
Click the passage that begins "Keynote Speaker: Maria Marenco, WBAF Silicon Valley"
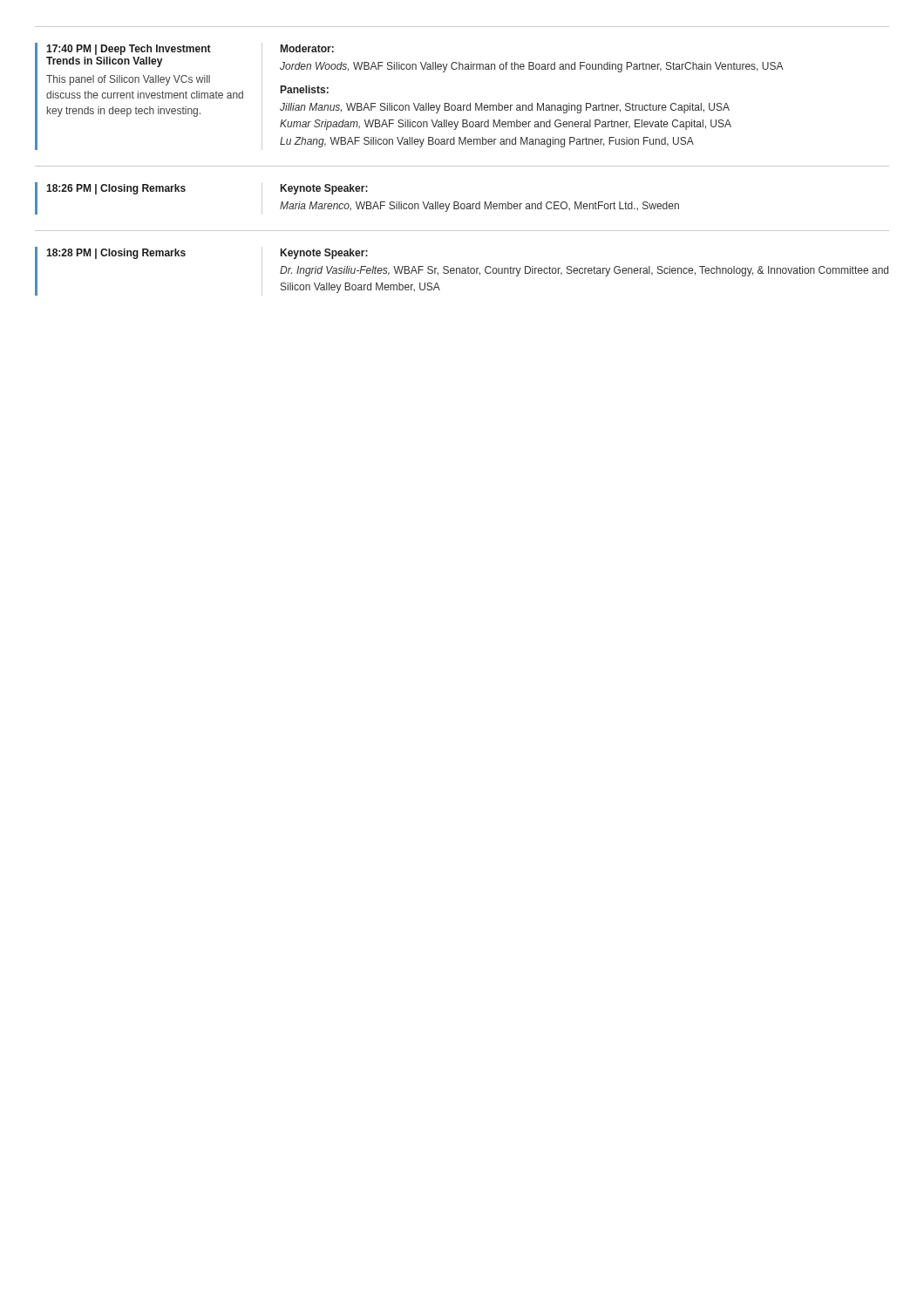(x=584, y=198)
